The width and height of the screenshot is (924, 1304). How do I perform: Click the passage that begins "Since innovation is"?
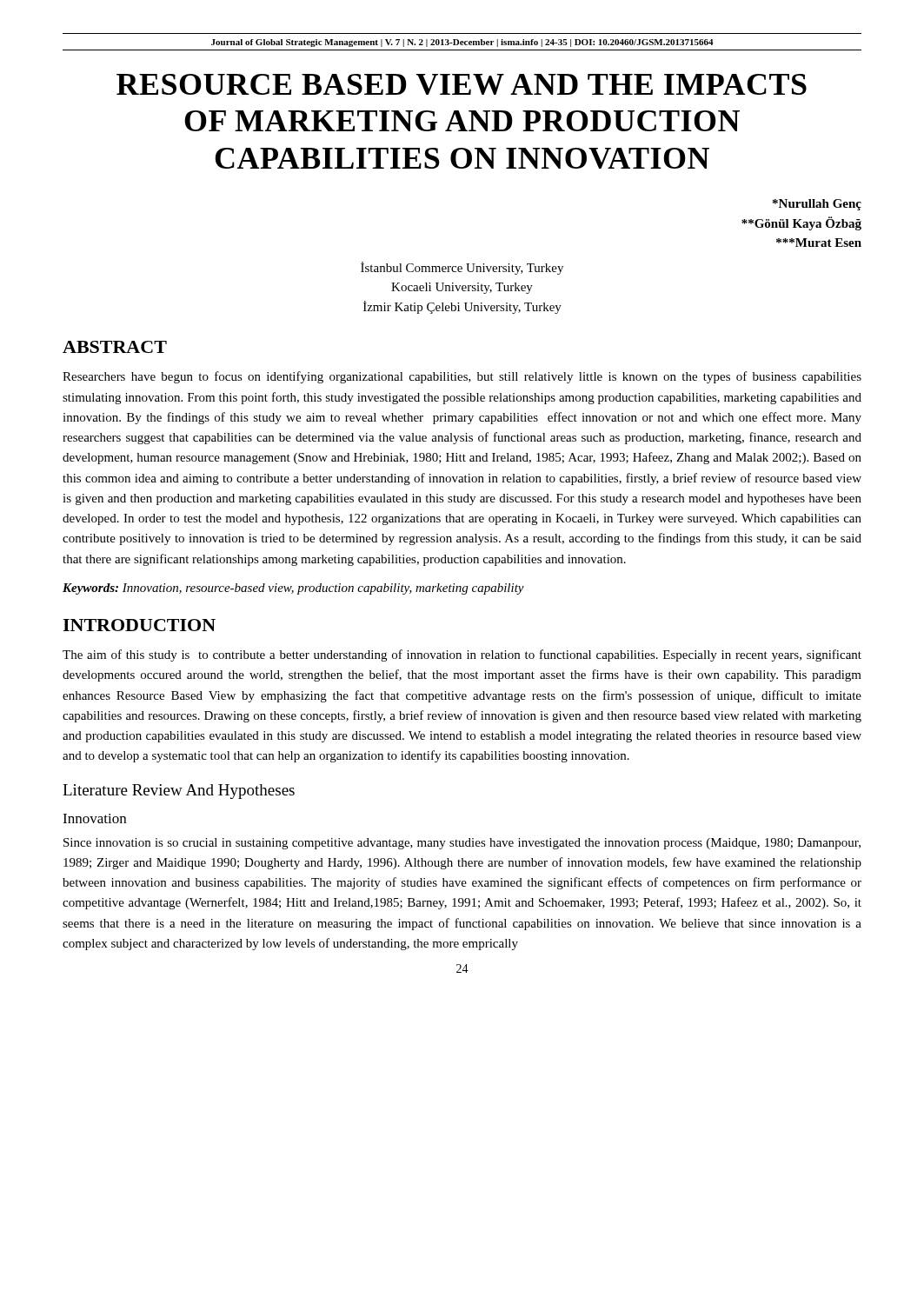click(x=462, y=893)
